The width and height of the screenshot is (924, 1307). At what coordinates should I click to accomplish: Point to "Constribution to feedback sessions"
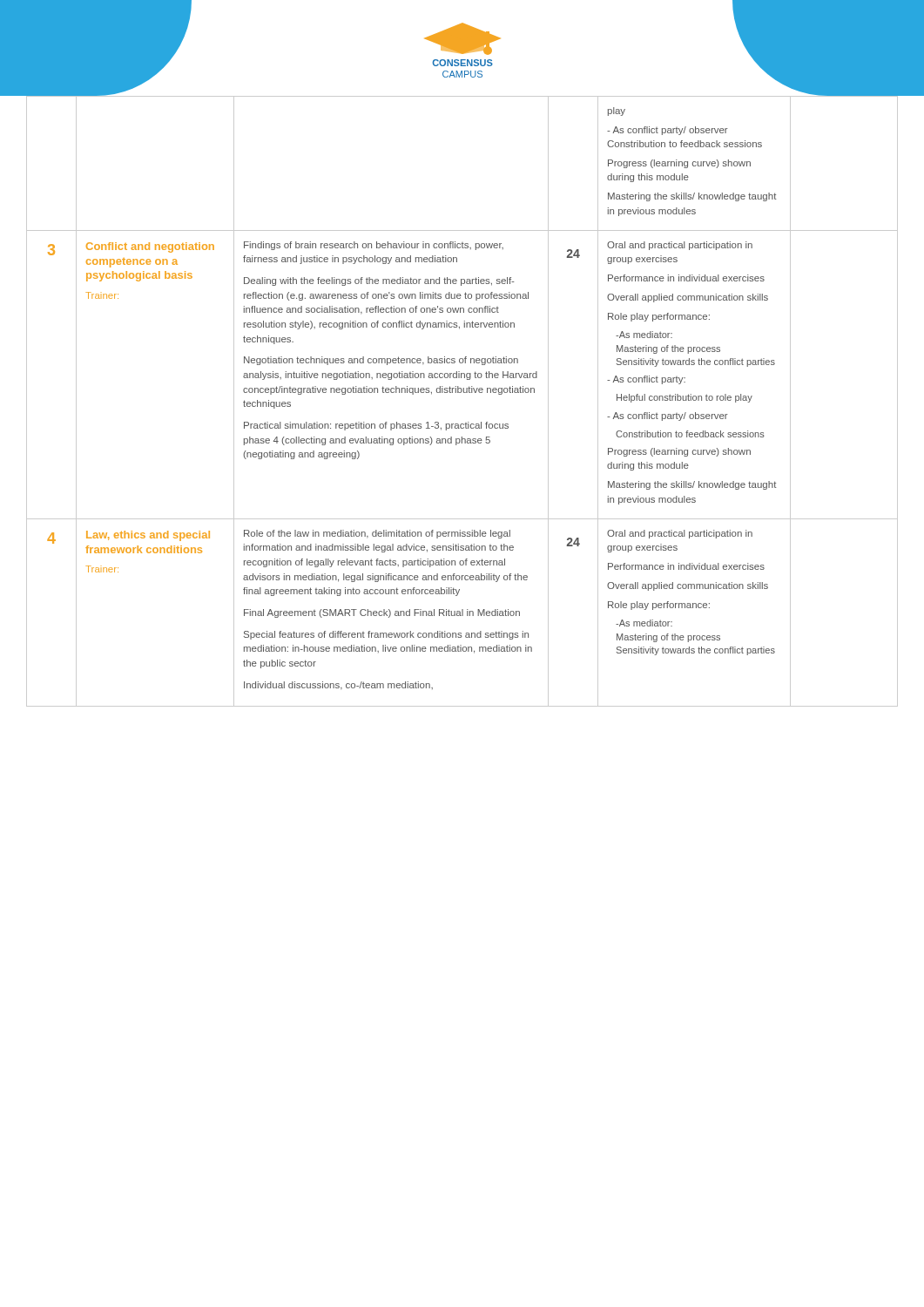[687, 434]
